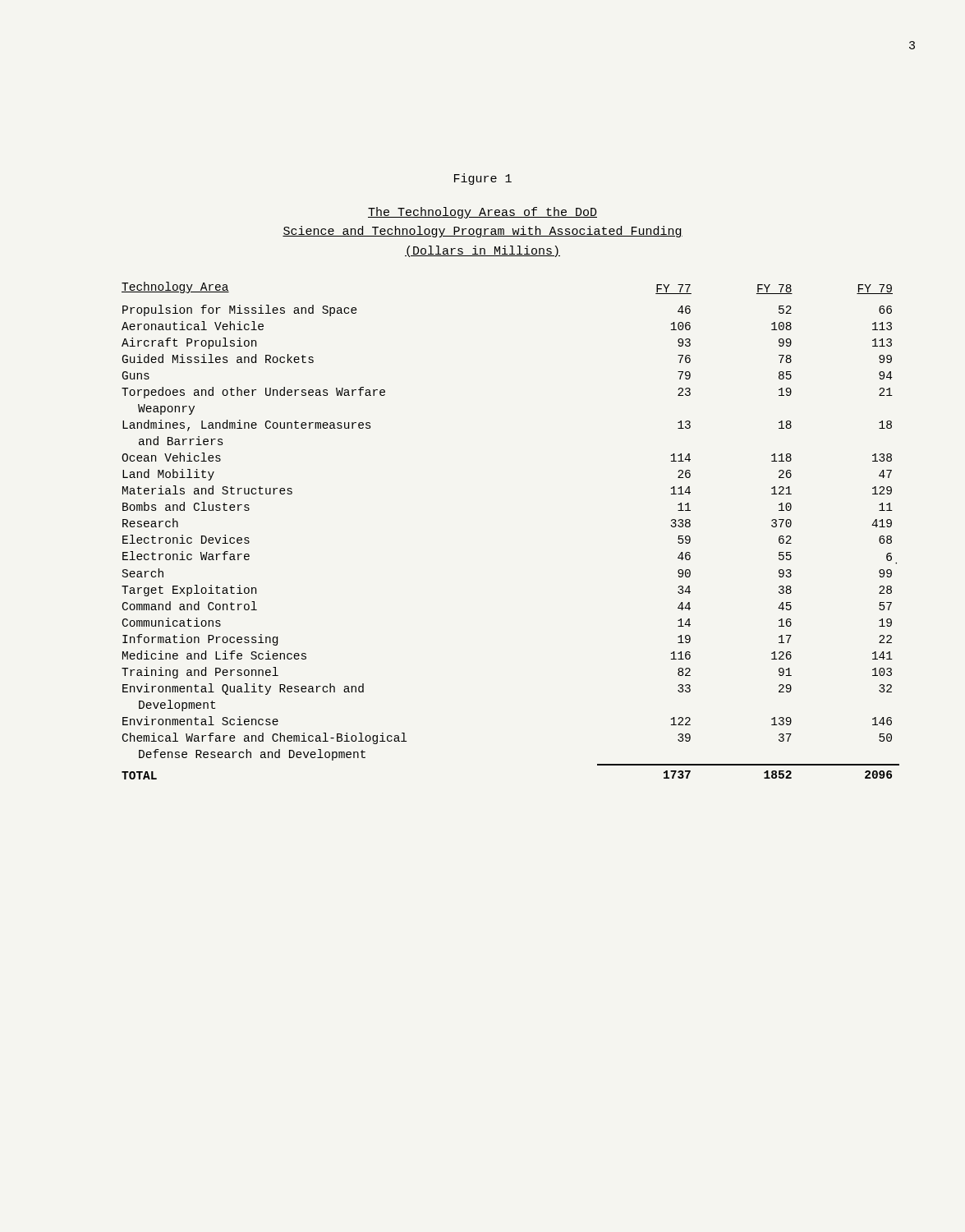Screen dimensions: 1232x965
Task: Locate the text "Figure 1"
Action: click(x=482, y=179)
